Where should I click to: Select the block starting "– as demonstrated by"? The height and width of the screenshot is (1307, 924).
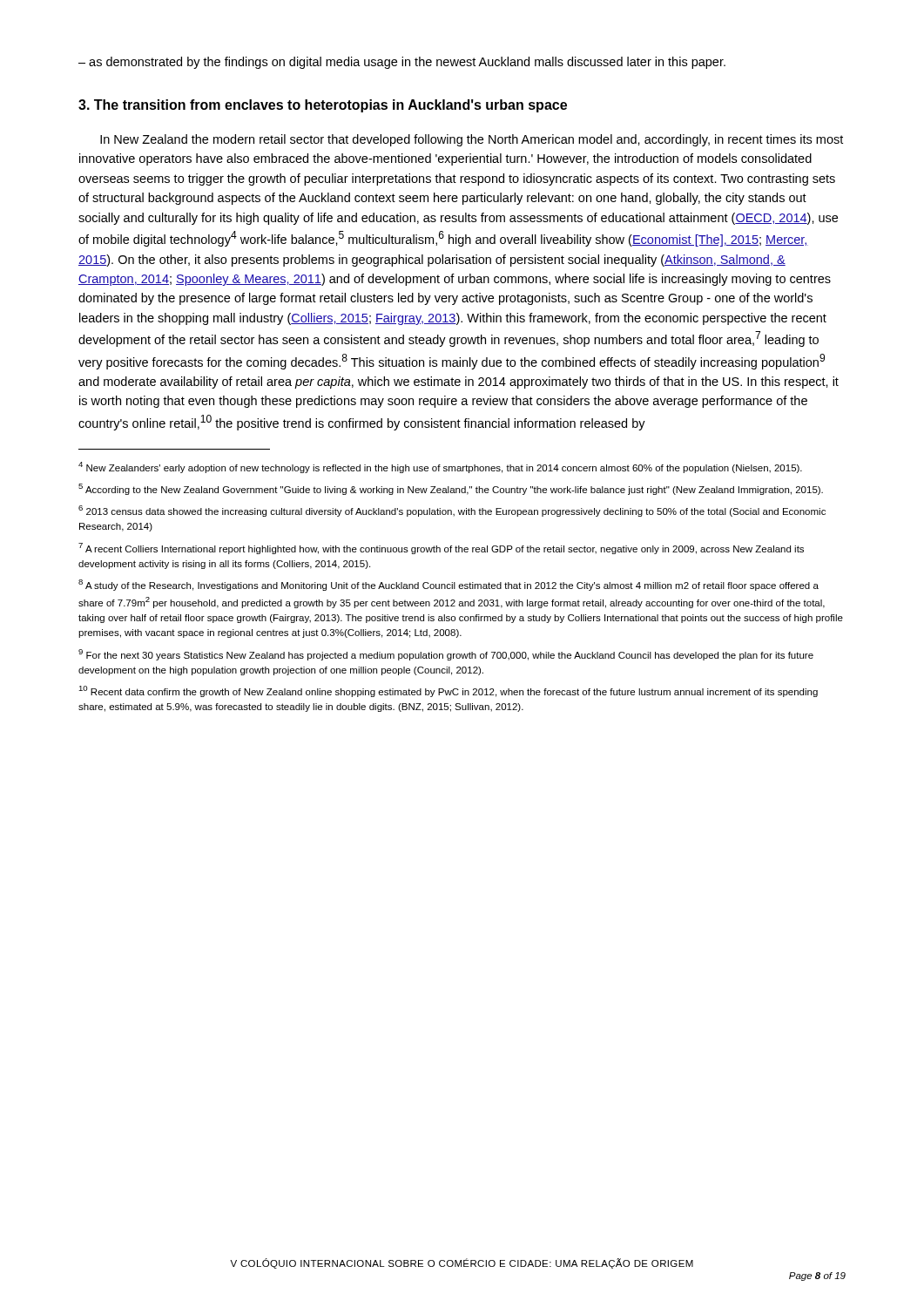tap(402, 62)
